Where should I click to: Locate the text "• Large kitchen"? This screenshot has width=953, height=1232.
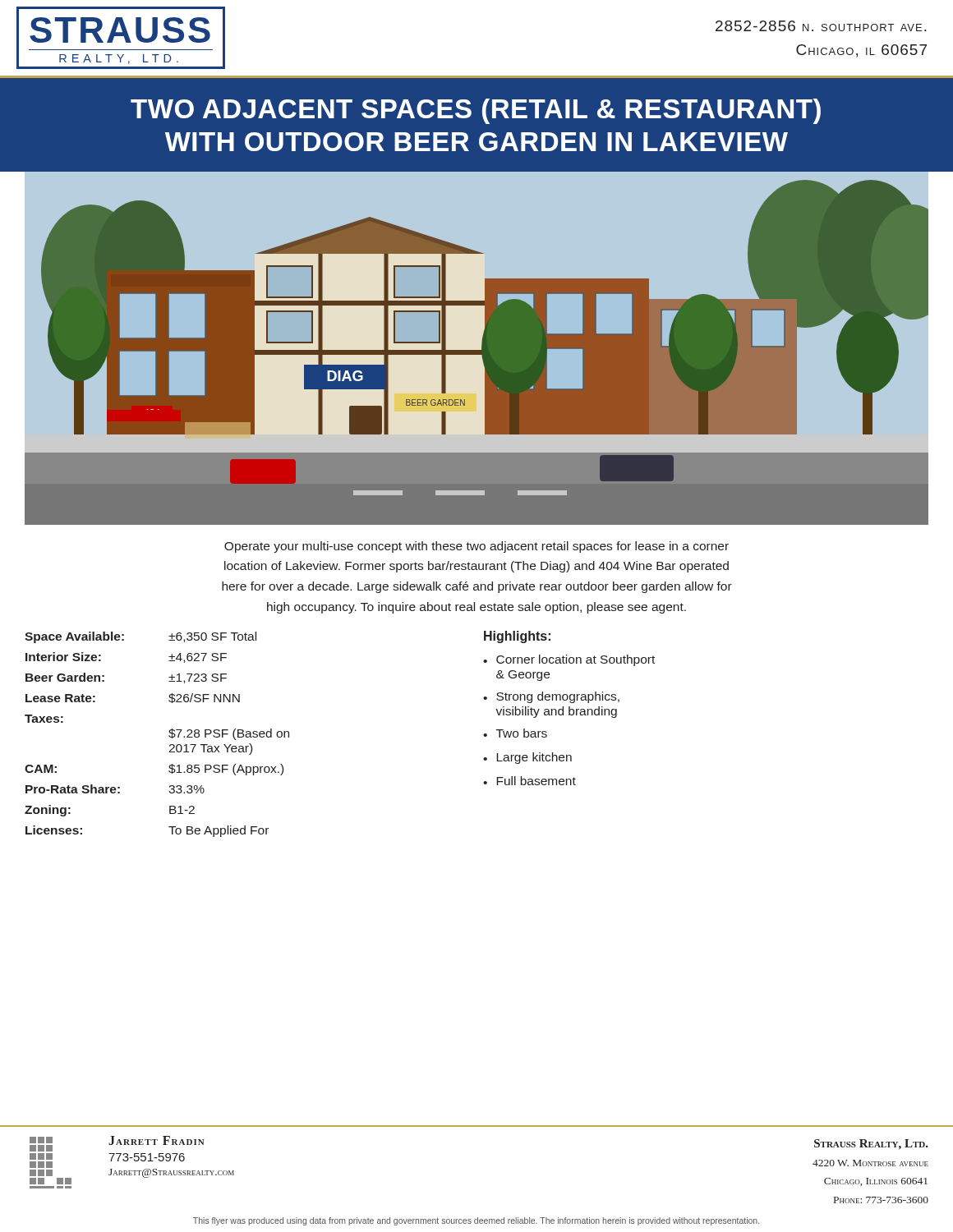tap(528, 758)
